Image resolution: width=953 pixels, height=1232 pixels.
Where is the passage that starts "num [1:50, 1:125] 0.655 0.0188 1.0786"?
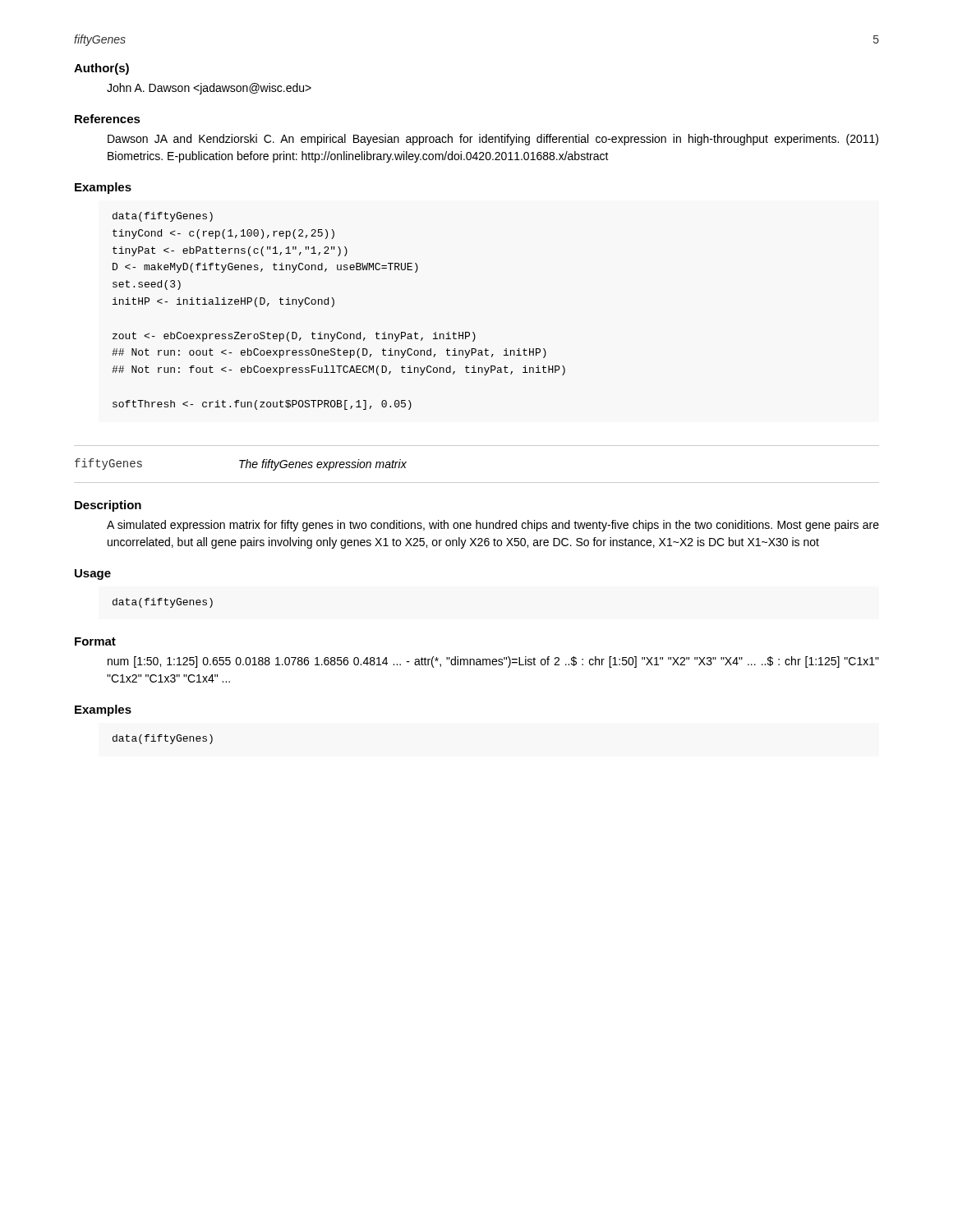[x=493, y=670]
